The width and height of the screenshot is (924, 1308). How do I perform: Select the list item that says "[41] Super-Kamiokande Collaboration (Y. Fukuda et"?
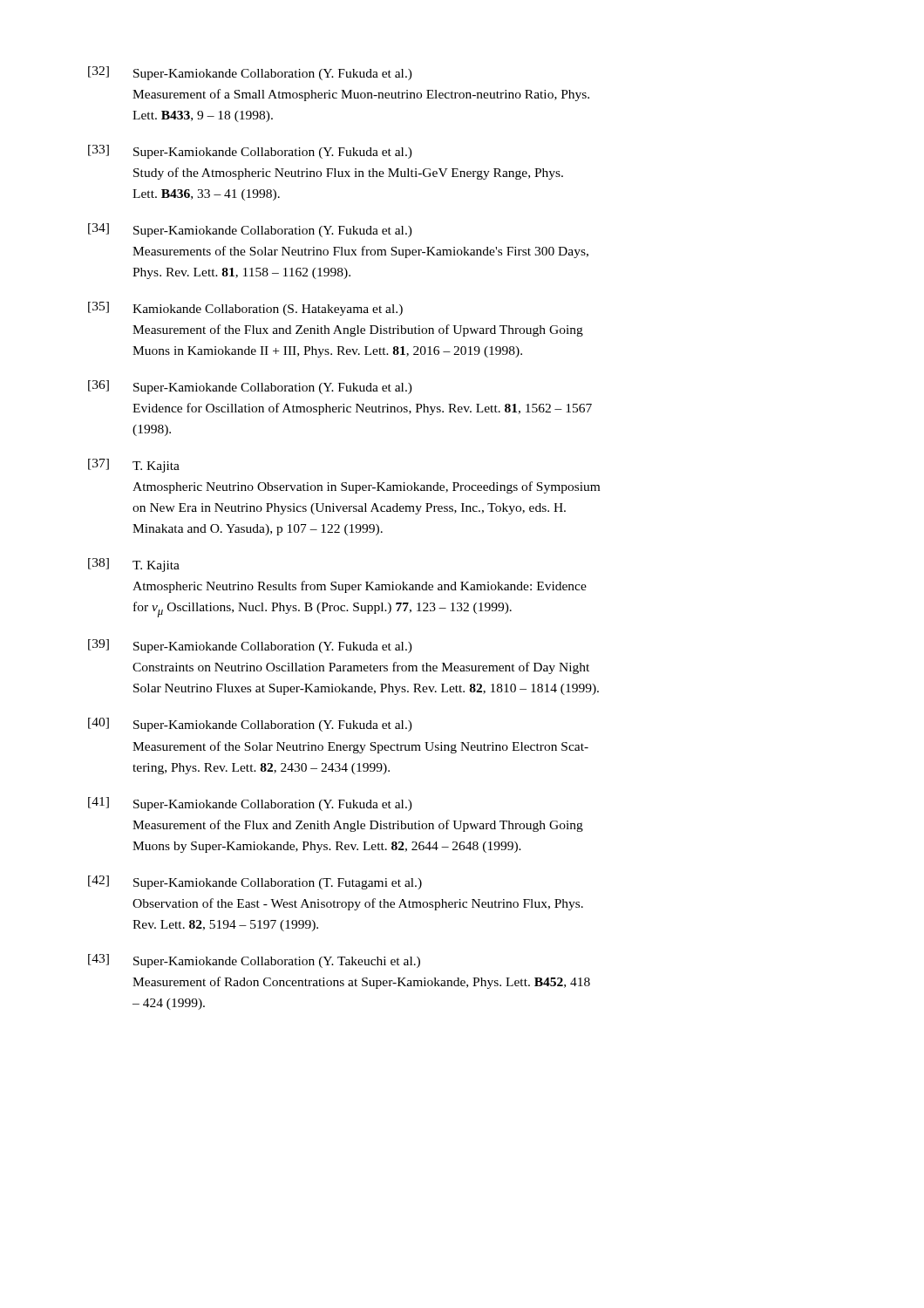point(462,825)
